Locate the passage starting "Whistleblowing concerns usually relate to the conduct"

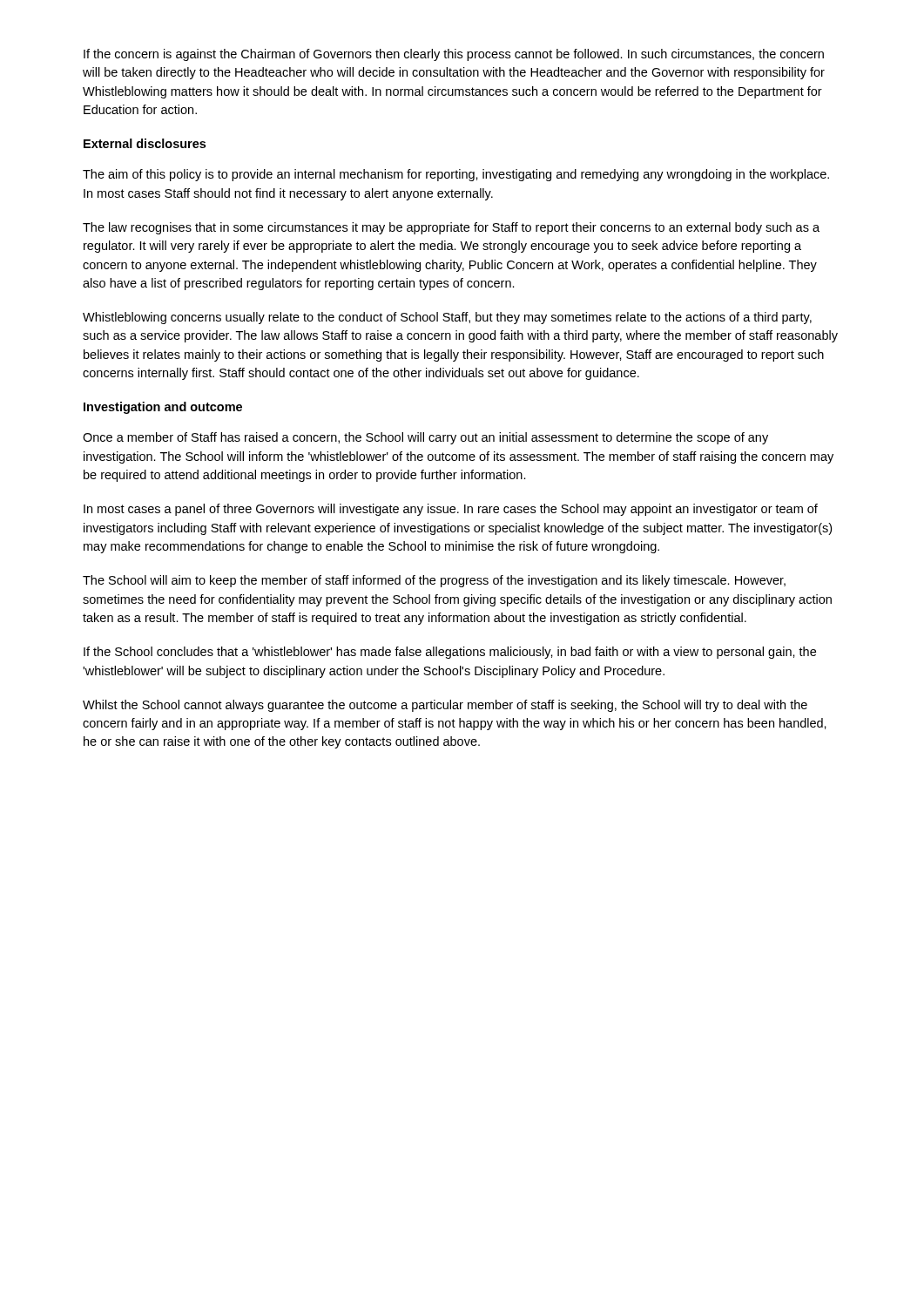coord(460,345)
